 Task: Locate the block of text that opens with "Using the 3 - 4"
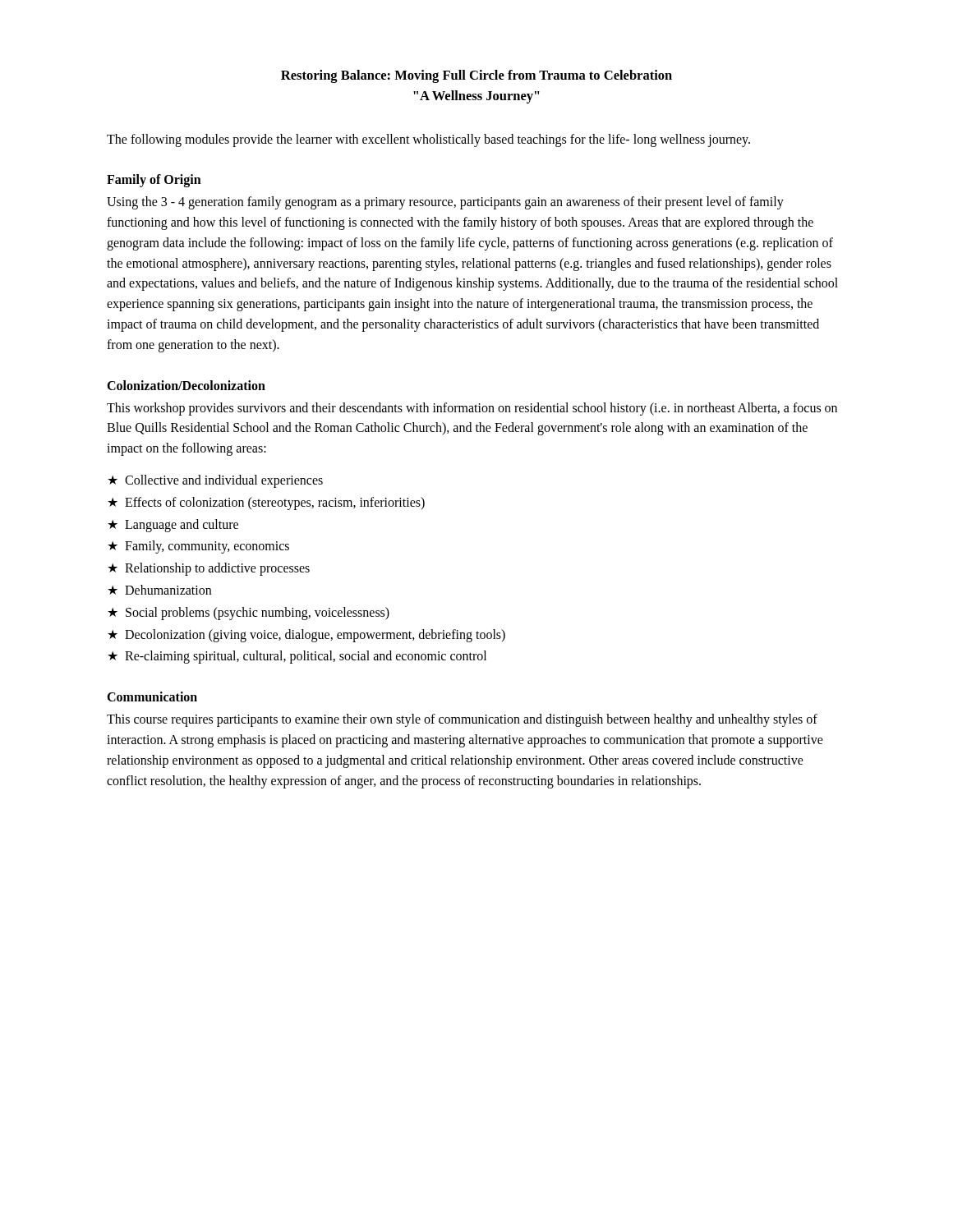(473, 273)
